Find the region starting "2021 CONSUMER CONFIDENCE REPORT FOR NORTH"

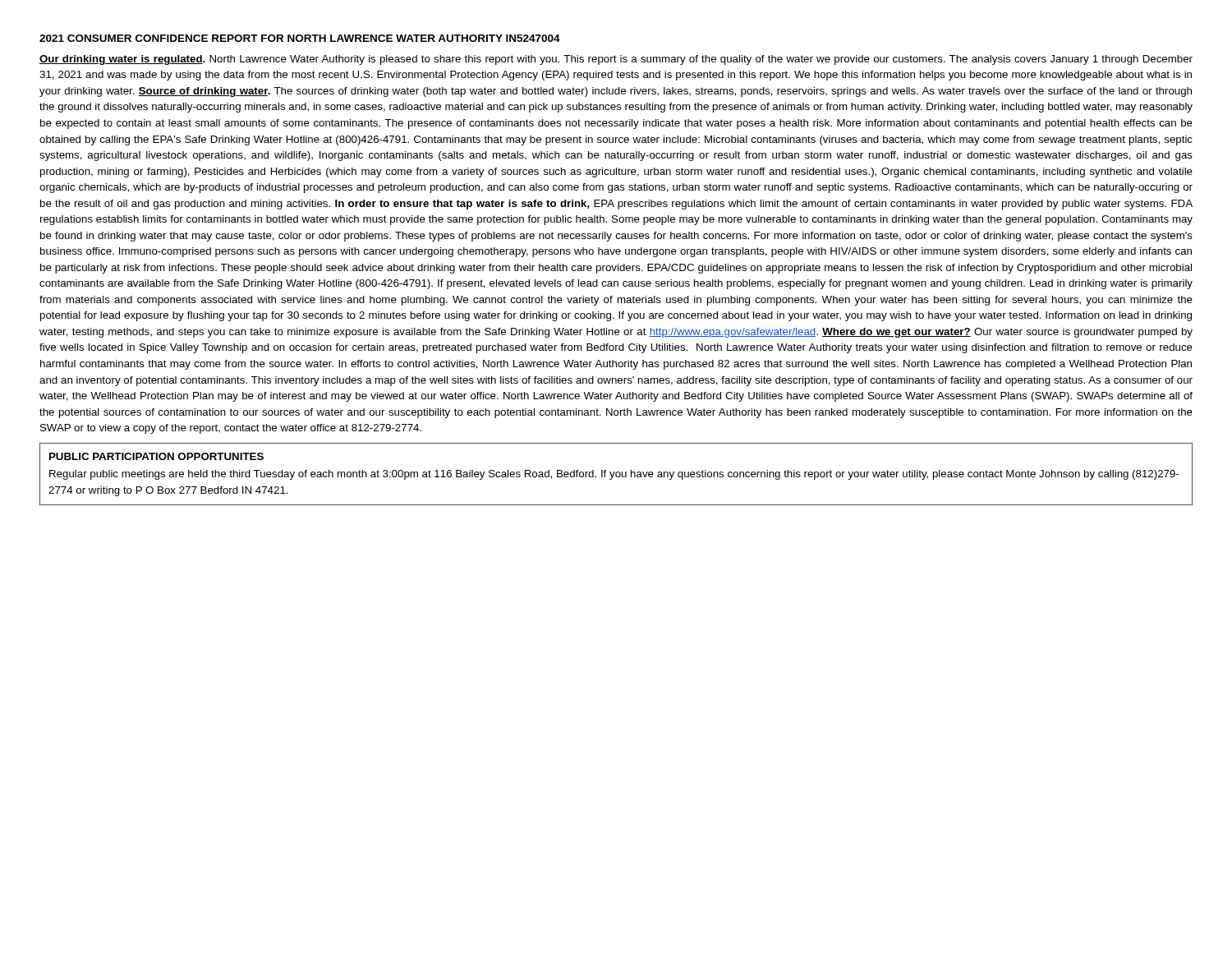[300, 38]
